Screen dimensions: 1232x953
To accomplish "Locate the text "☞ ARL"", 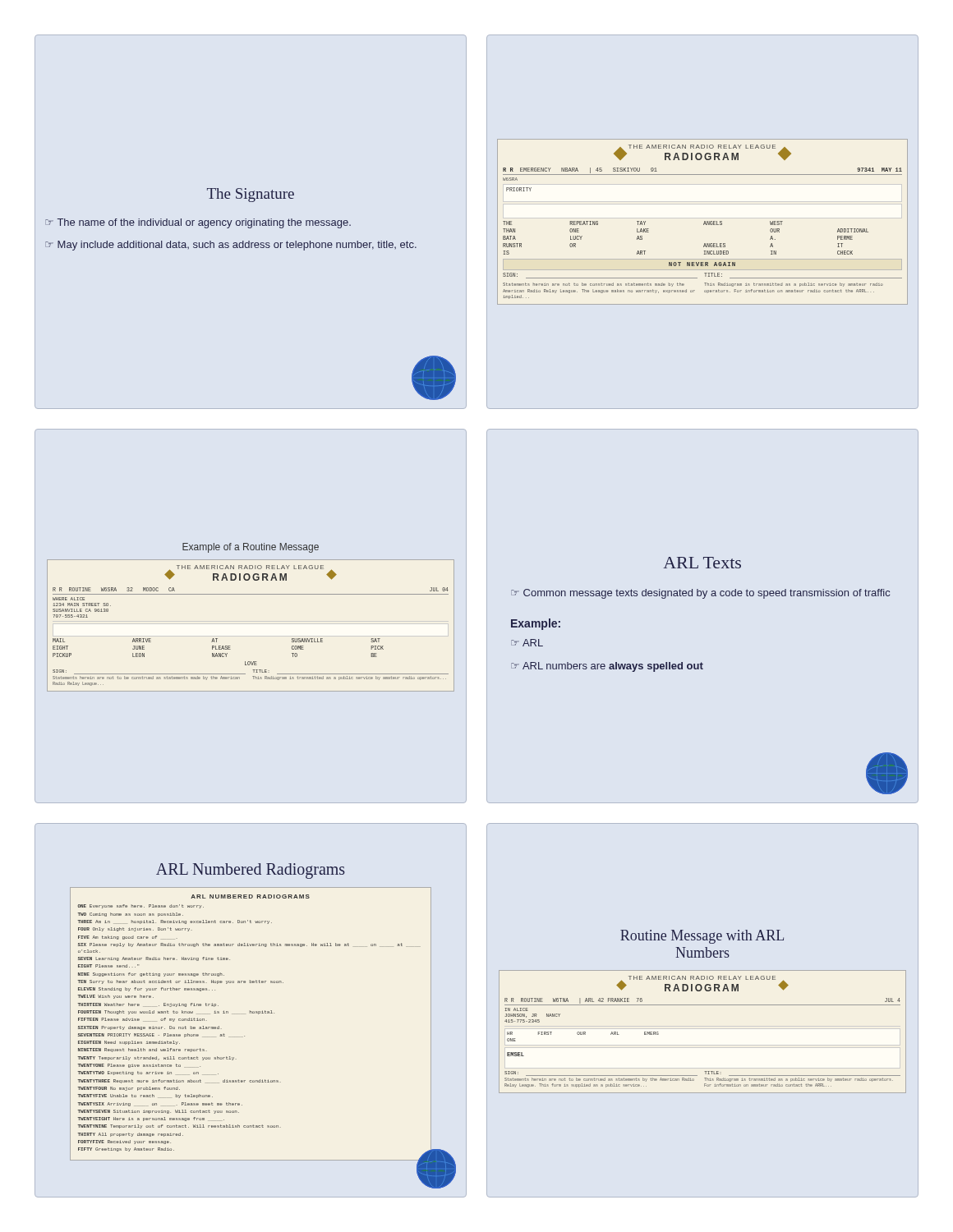I will point(527,643).
